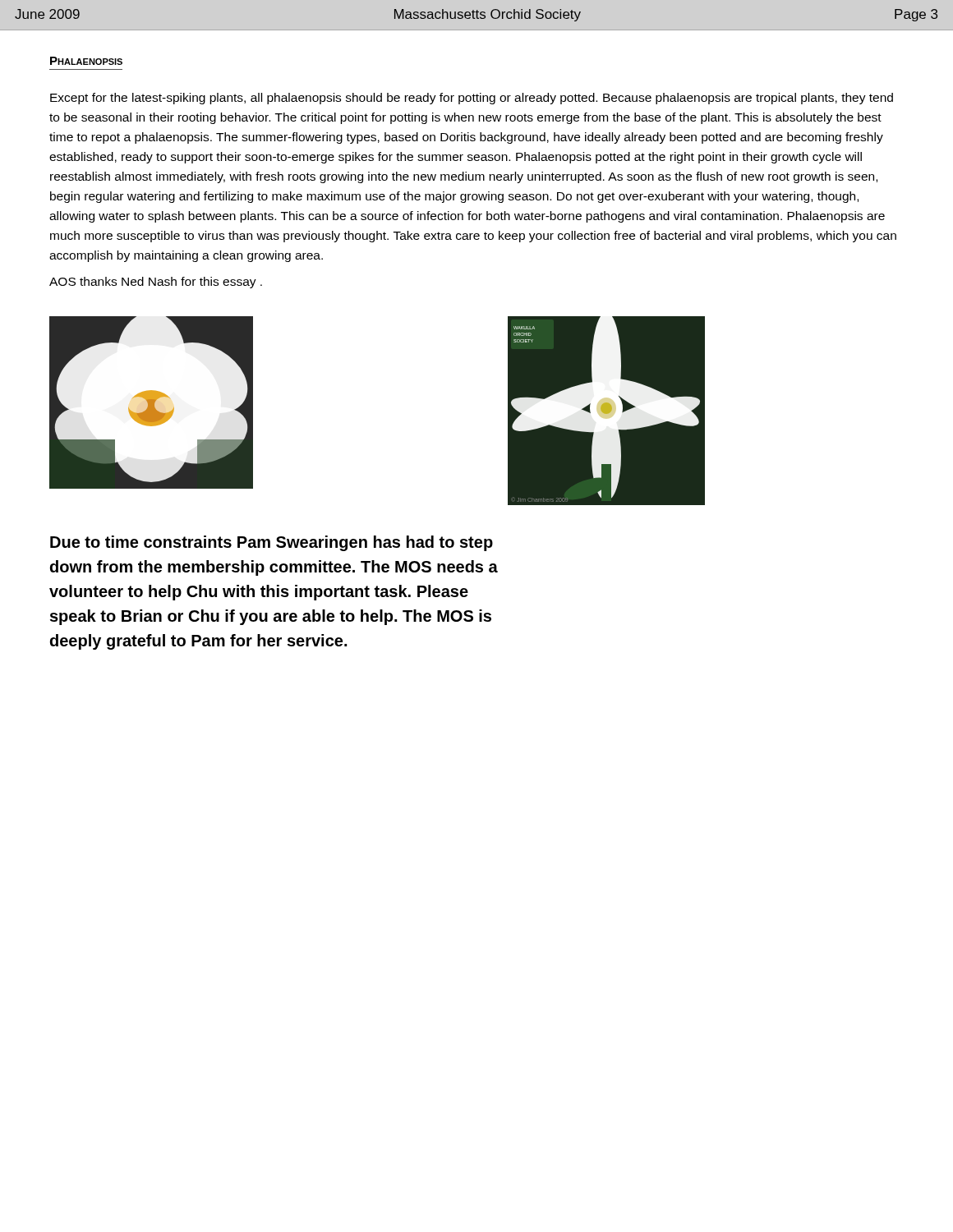The image size is (953, 1232).
Task: Locate the text "AOS thanks Ned Nash for this essay ."
Action: point(156,281)
